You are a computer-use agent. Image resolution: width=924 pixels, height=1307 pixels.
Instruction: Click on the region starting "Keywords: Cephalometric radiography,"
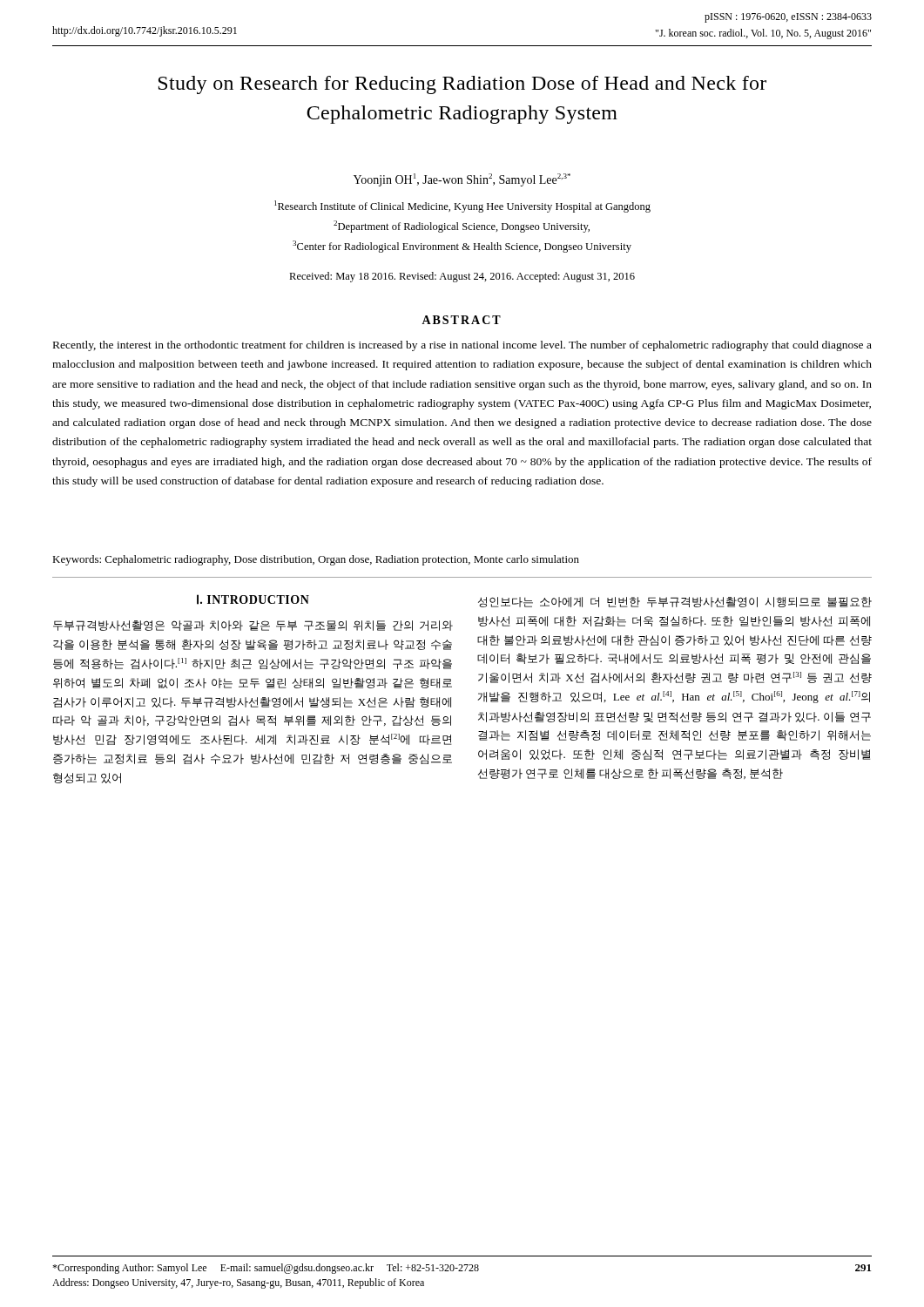pyautogui.click(x=316, y=559)
